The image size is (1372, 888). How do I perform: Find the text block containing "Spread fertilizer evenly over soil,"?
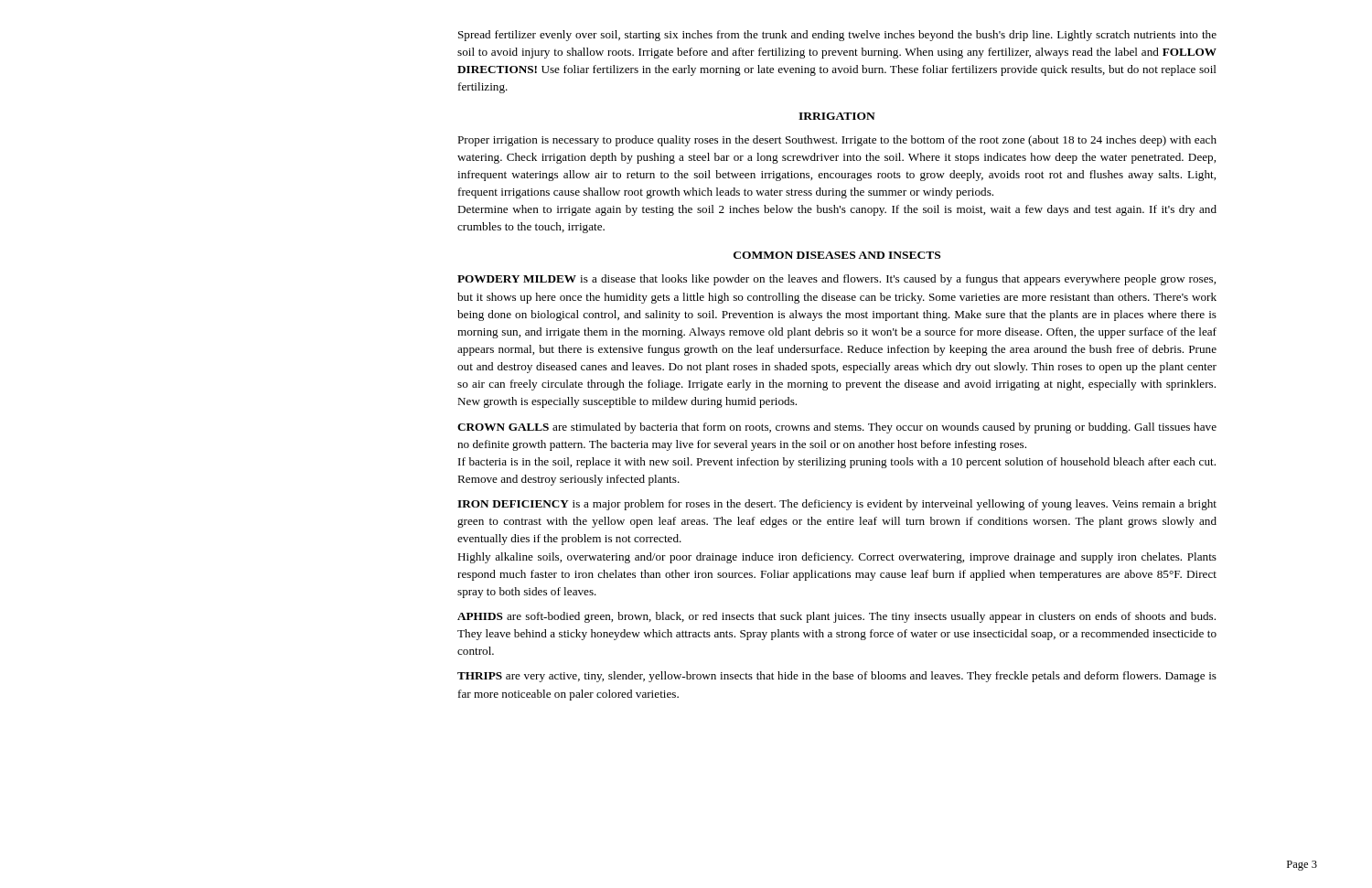tap(837, 61)
